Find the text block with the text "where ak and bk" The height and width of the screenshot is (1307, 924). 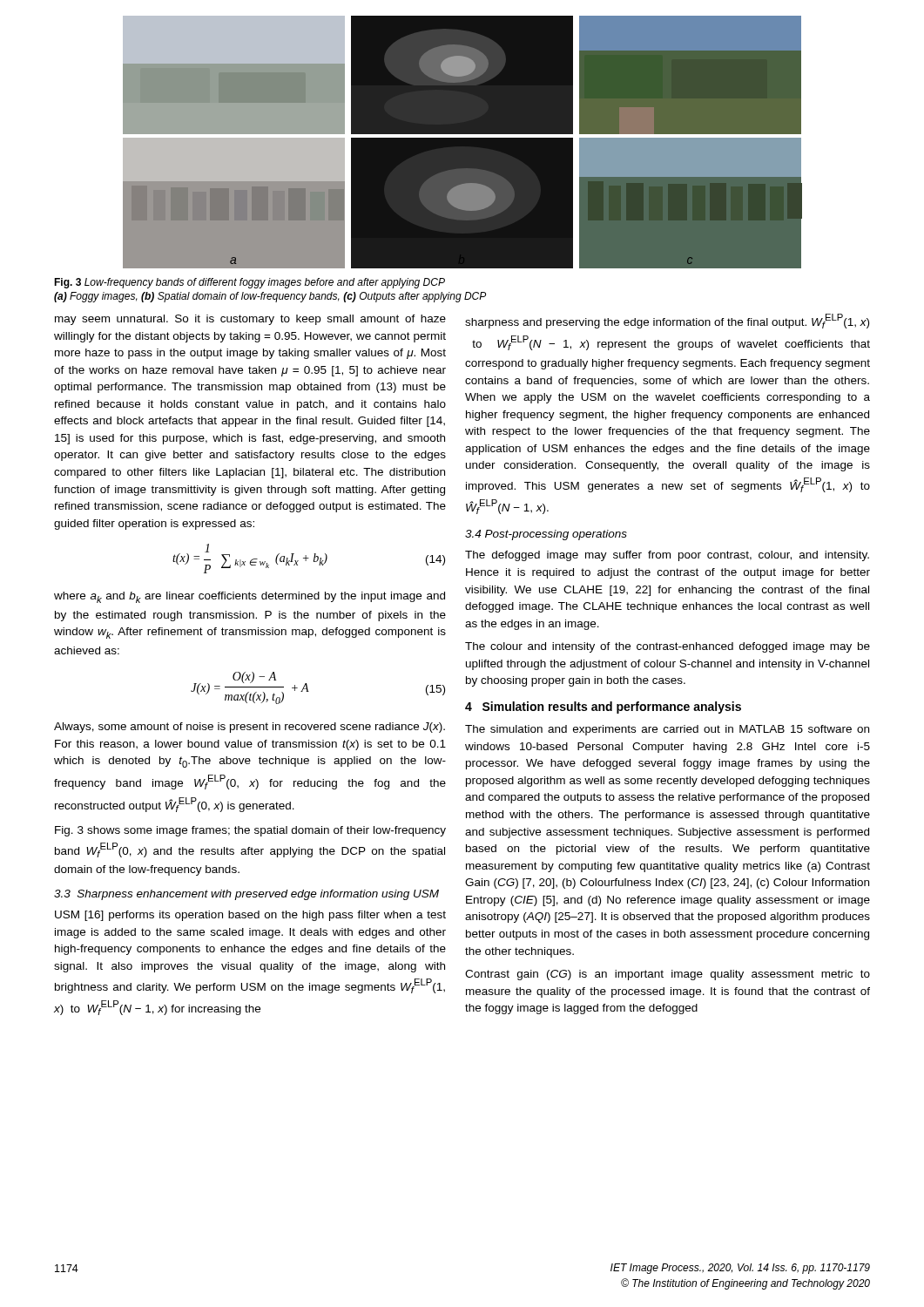click(x=250, y=623)
